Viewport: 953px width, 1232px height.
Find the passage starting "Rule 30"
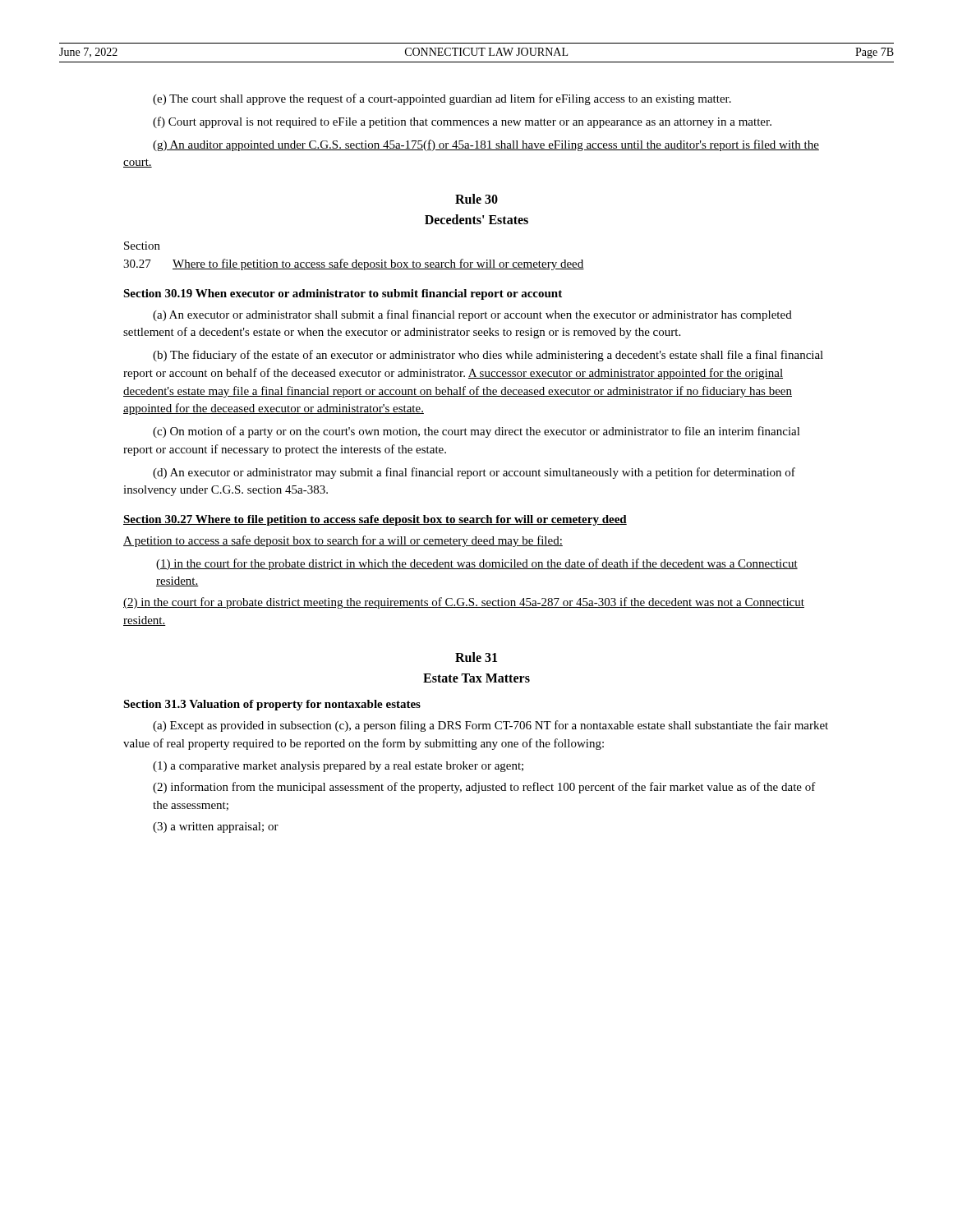476,199
